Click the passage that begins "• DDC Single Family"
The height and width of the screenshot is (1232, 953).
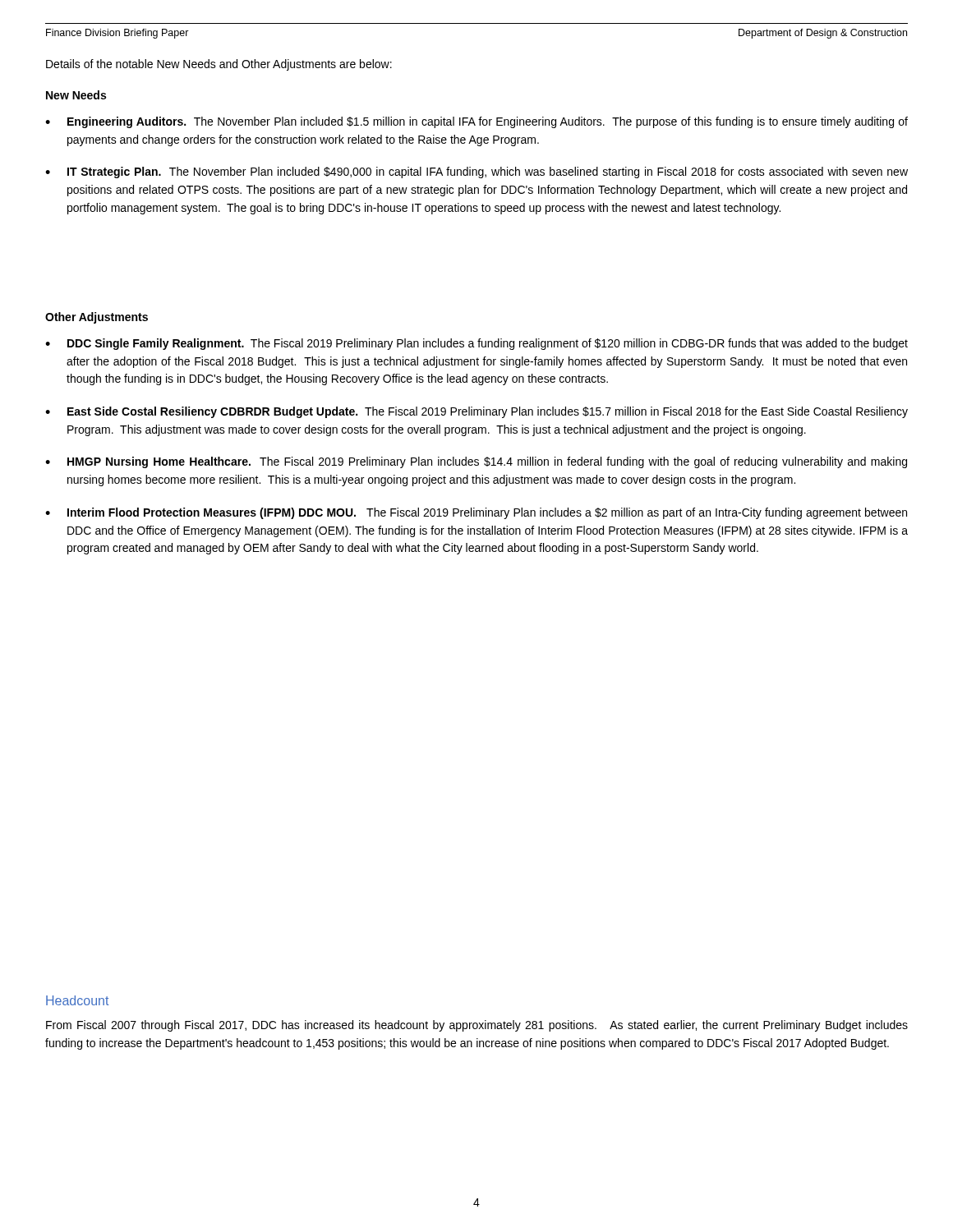pyautogui.click(x=476, y=362)
